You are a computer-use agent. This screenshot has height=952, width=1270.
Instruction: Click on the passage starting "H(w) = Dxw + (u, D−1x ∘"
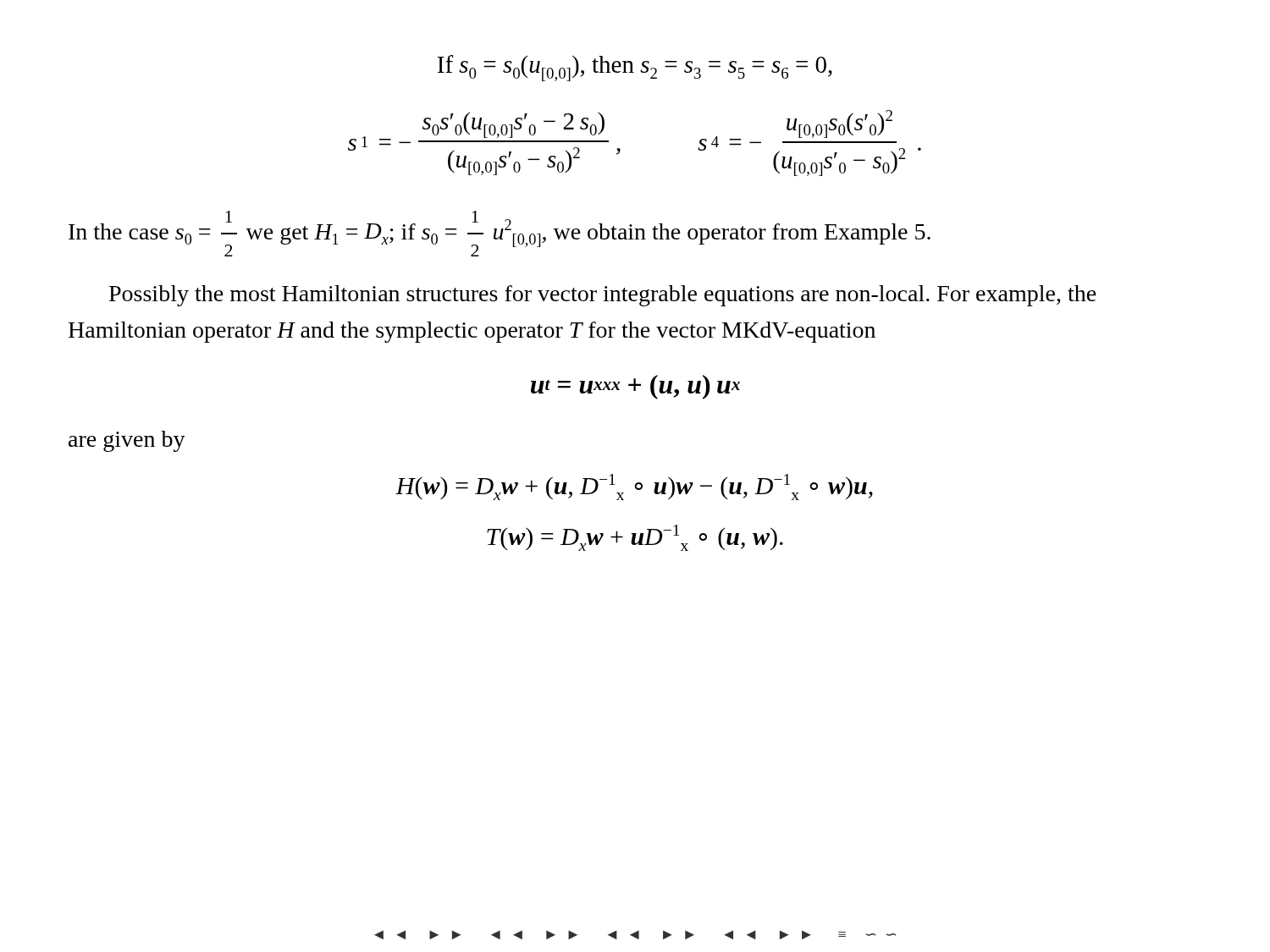635,487
